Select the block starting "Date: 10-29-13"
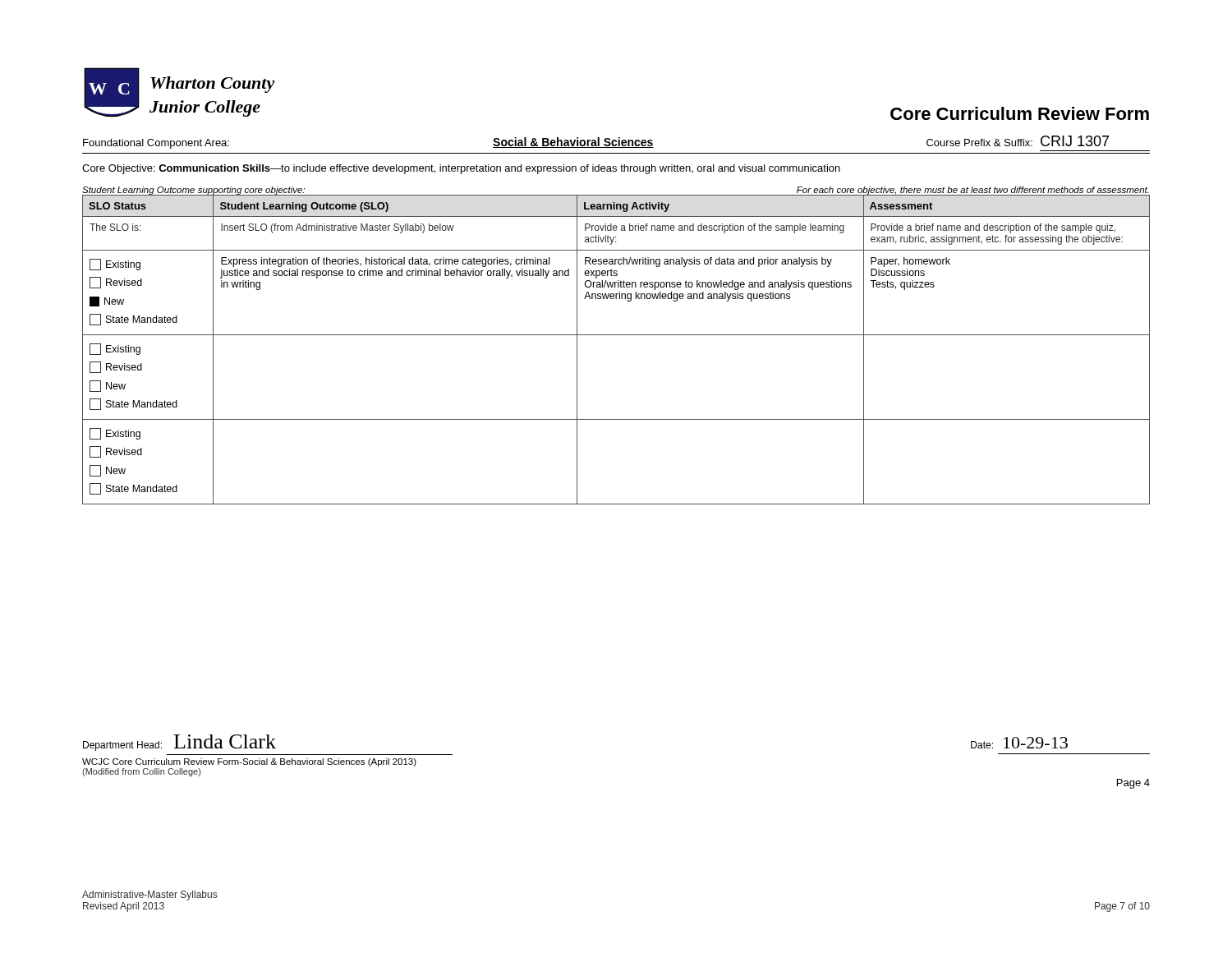The width and height of the screenshot is (1232, 953). coord(1060,743)
